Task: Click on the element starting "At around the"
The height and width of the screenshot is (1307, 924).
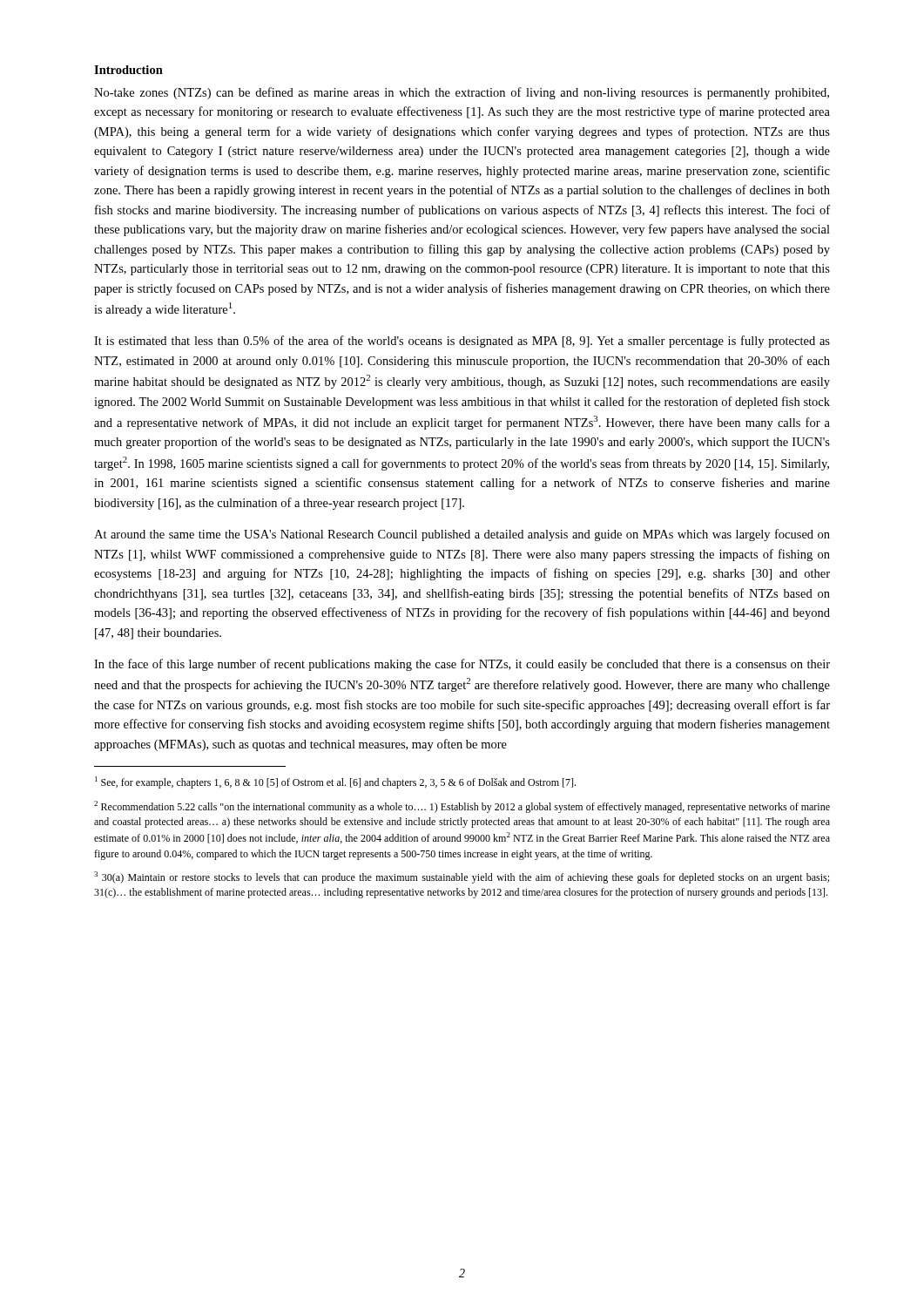Action: coord(462,583)
